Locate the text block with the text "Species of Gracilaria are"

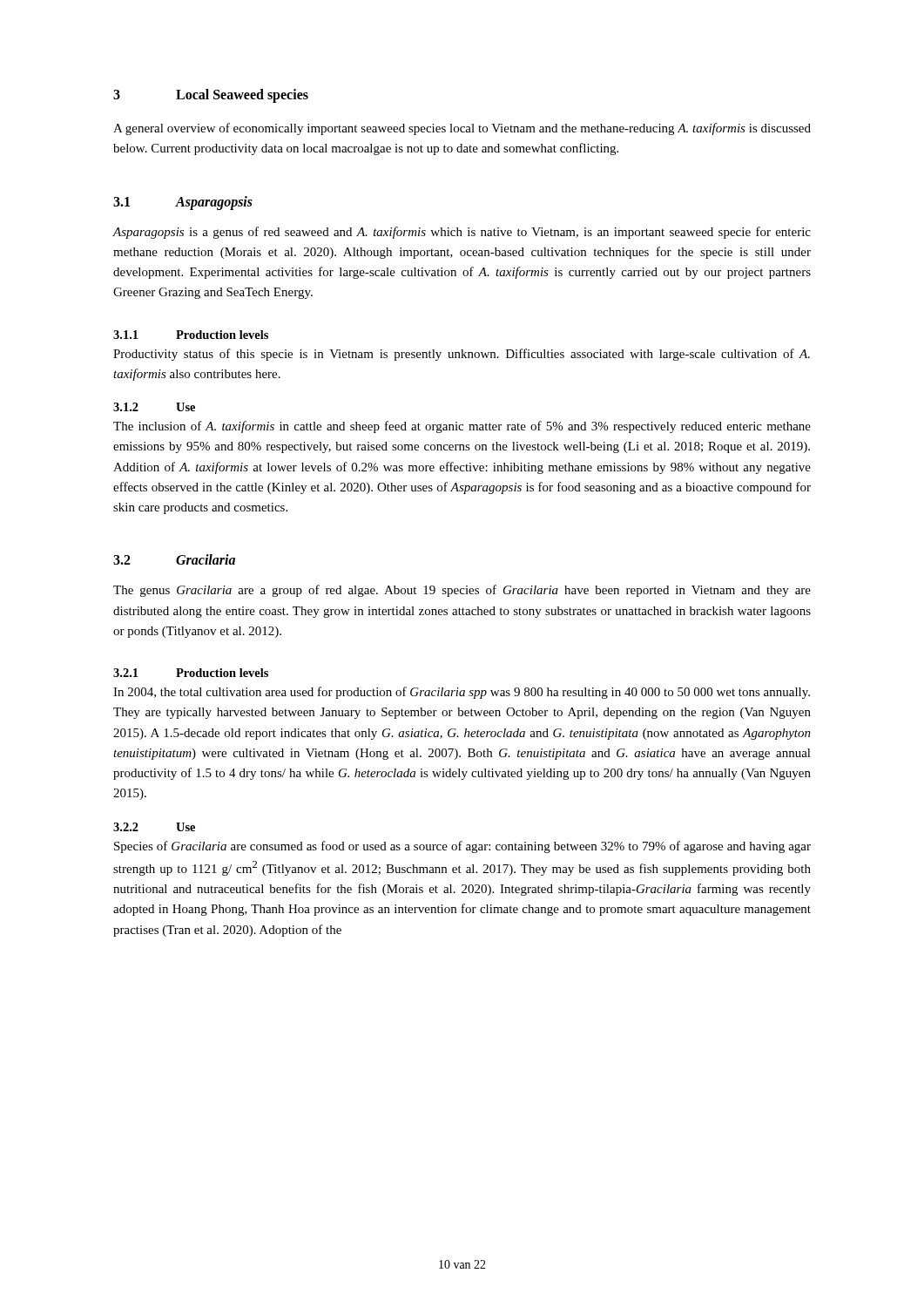point(462,888)
